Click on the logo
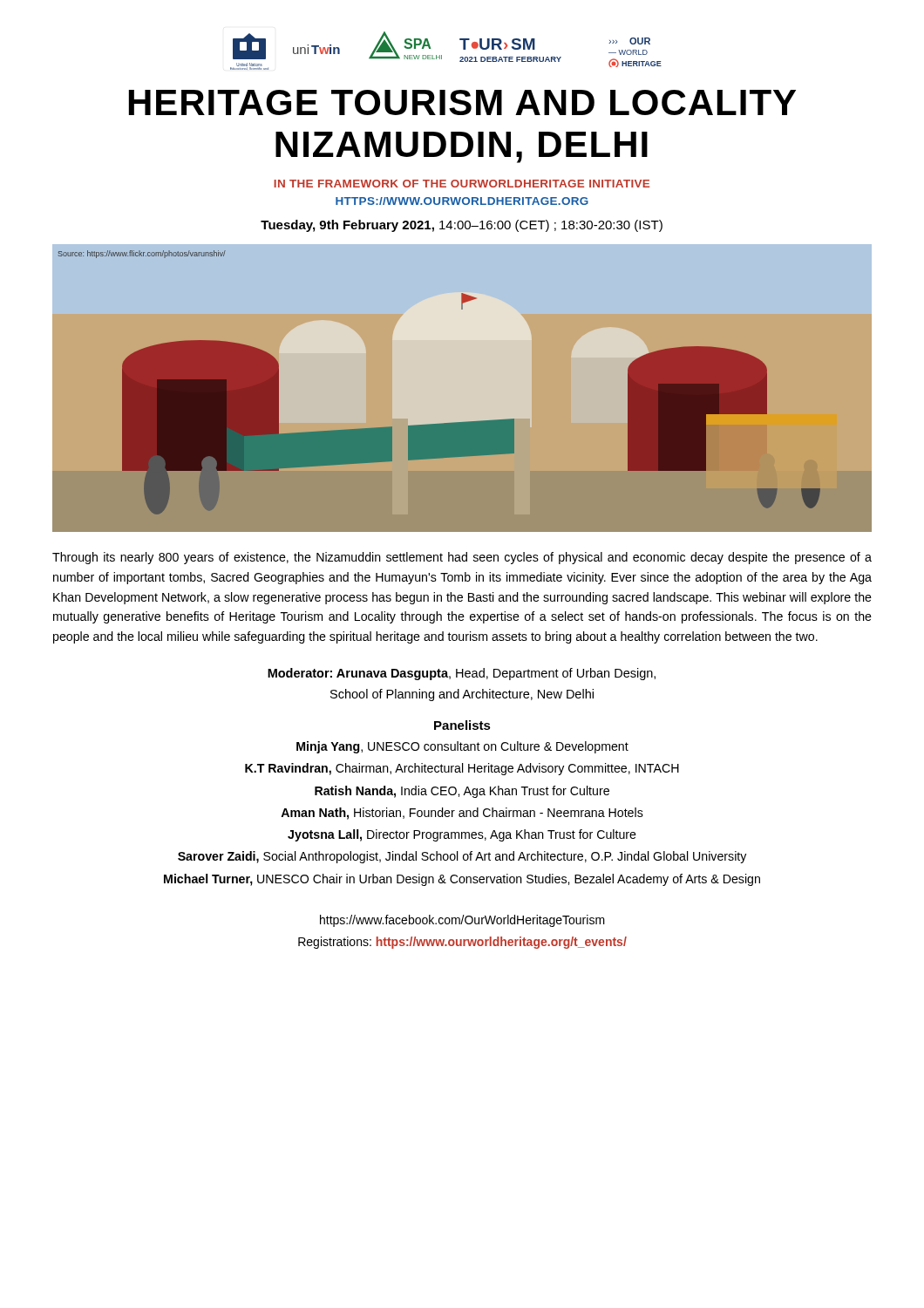 [462, 49]
